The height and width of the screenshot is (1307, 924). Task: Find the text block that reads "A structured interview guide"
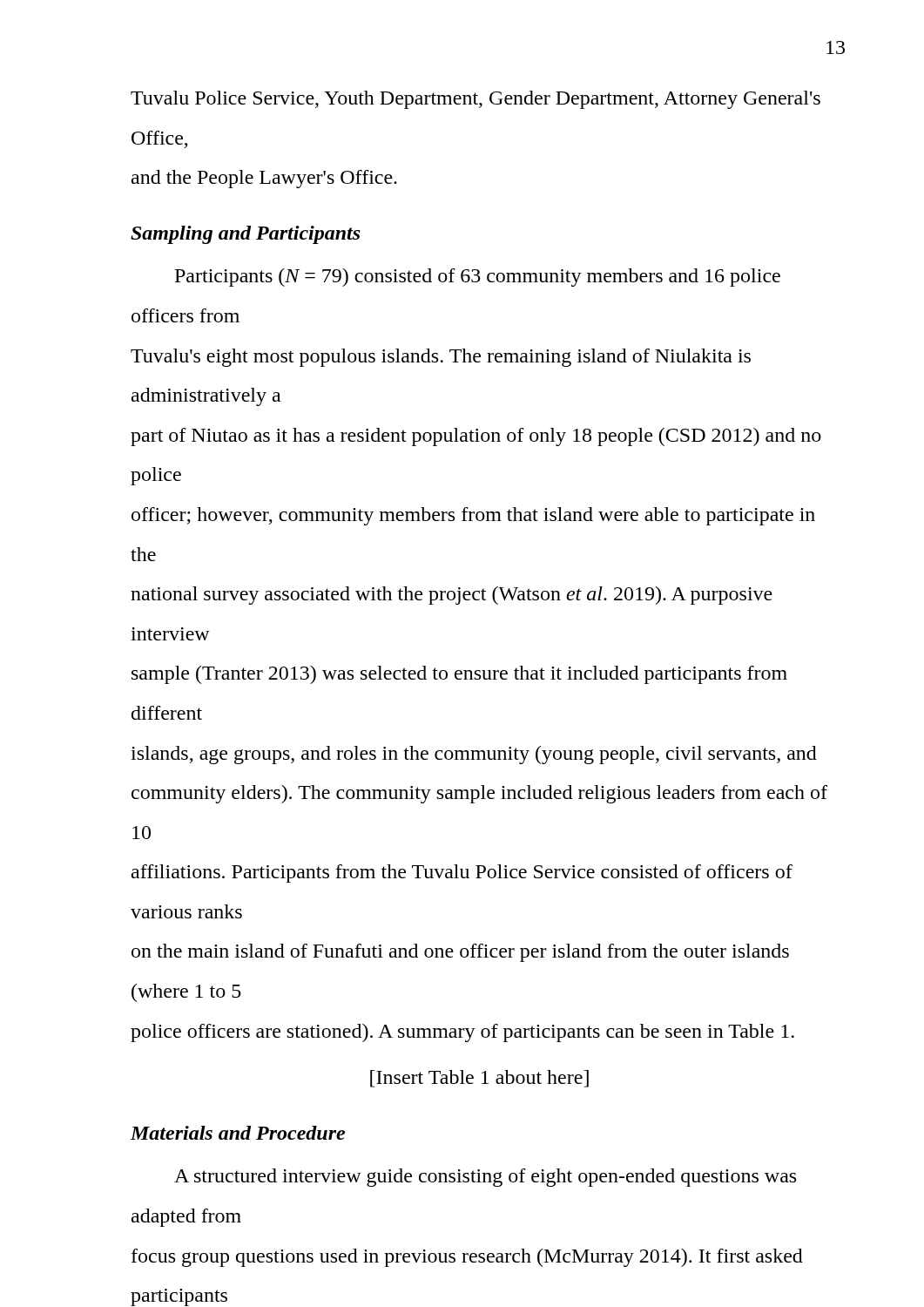485,1178
